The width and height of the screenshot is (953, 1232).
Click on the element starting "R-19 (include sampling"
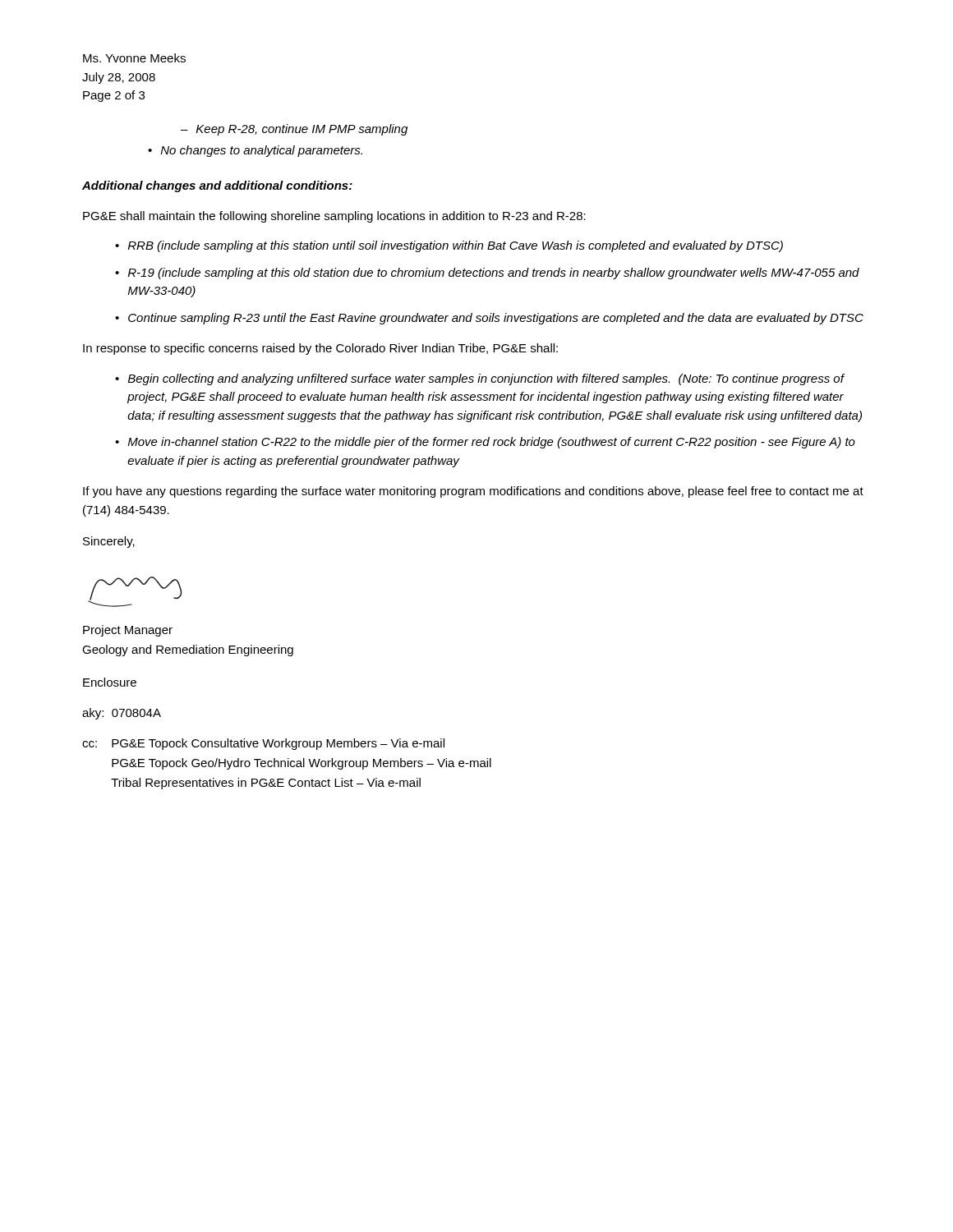[499, 282]
